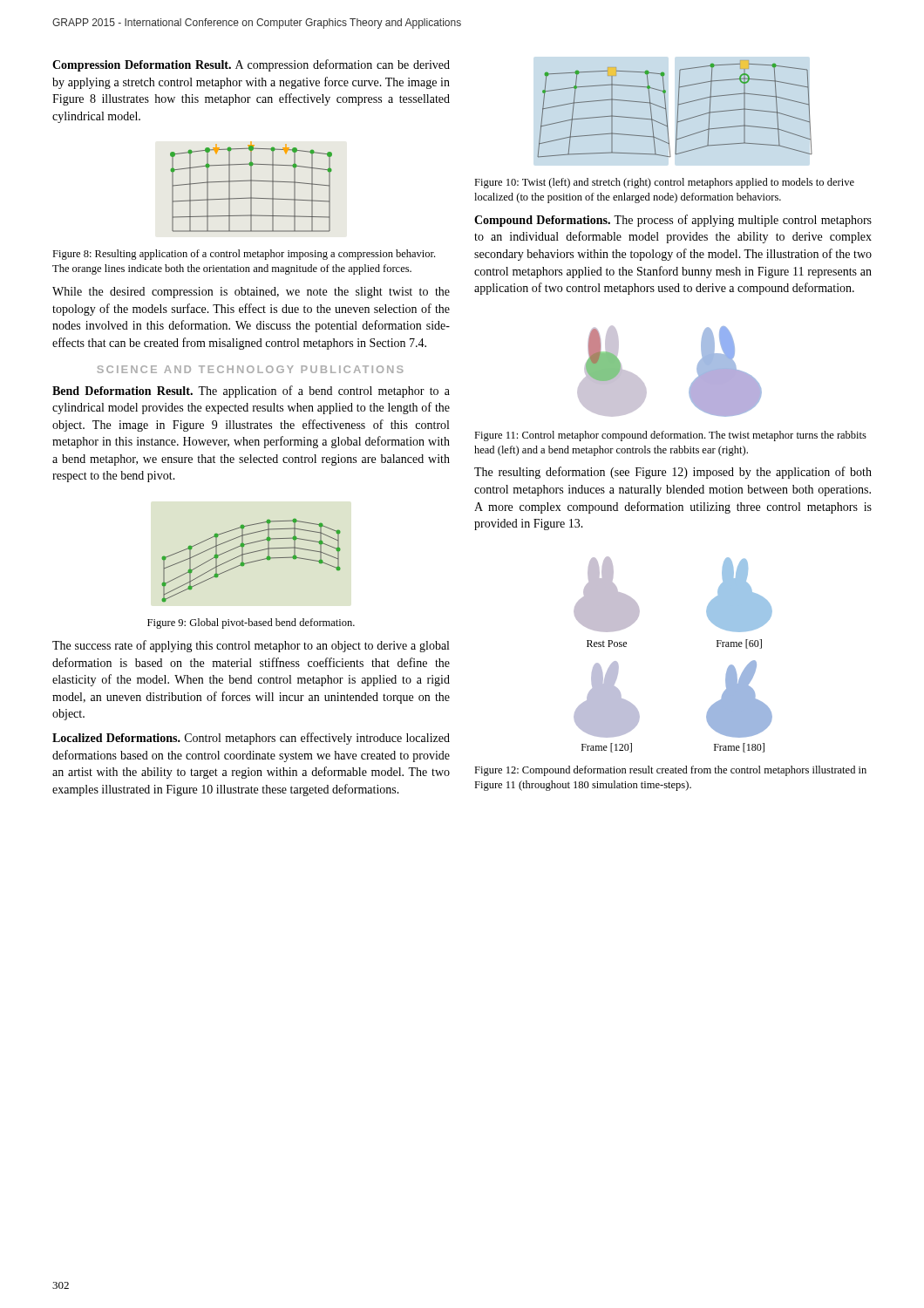The image size is (924, 1308).
Task: Find the region starting "The success rate of applying this control"
Action: click(x=251, y=680)
